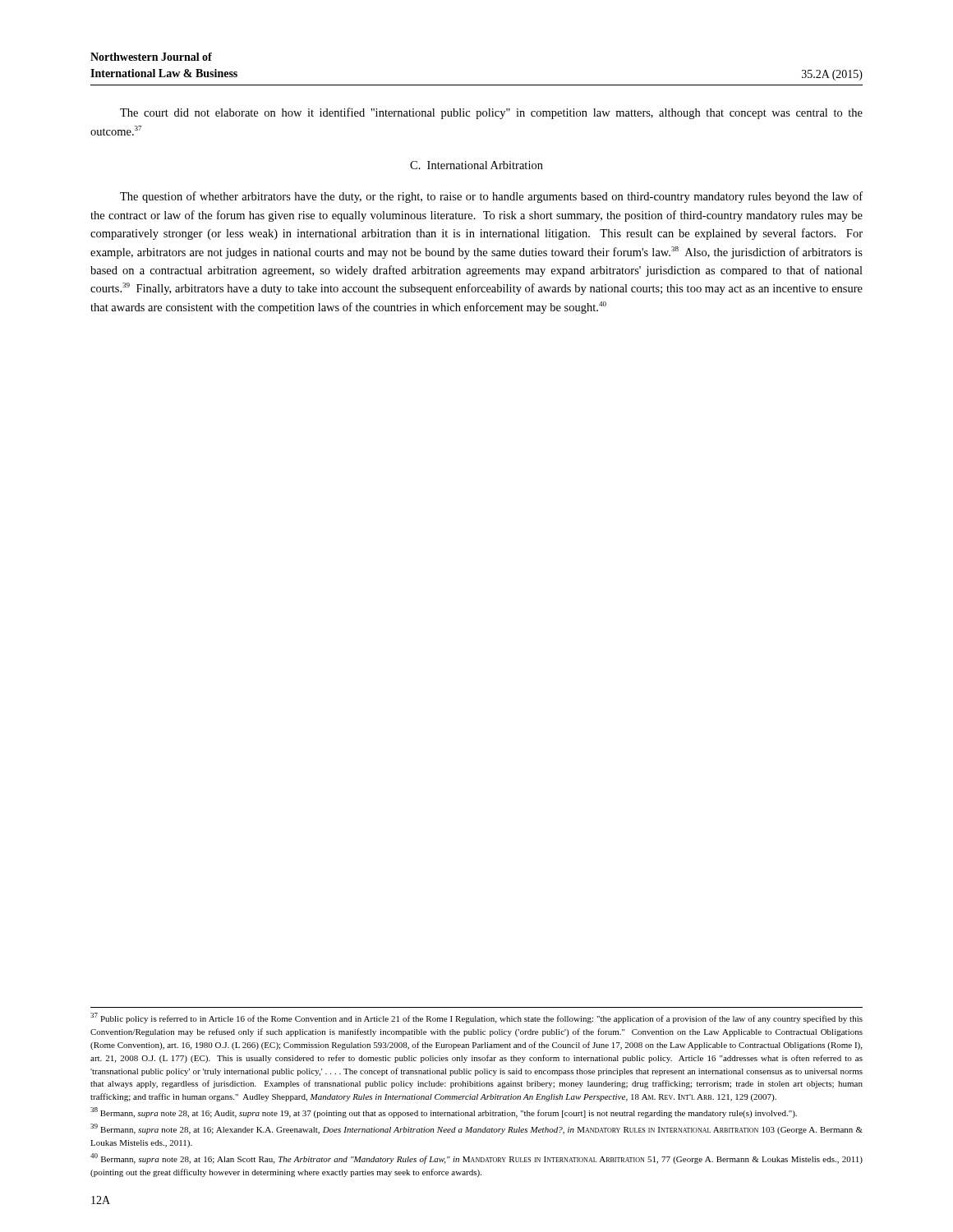Locate the text block starting "The court did not elaborate on"
Image resolution: width=953 pixels, height=1232 pixels.
click(476, 122)
